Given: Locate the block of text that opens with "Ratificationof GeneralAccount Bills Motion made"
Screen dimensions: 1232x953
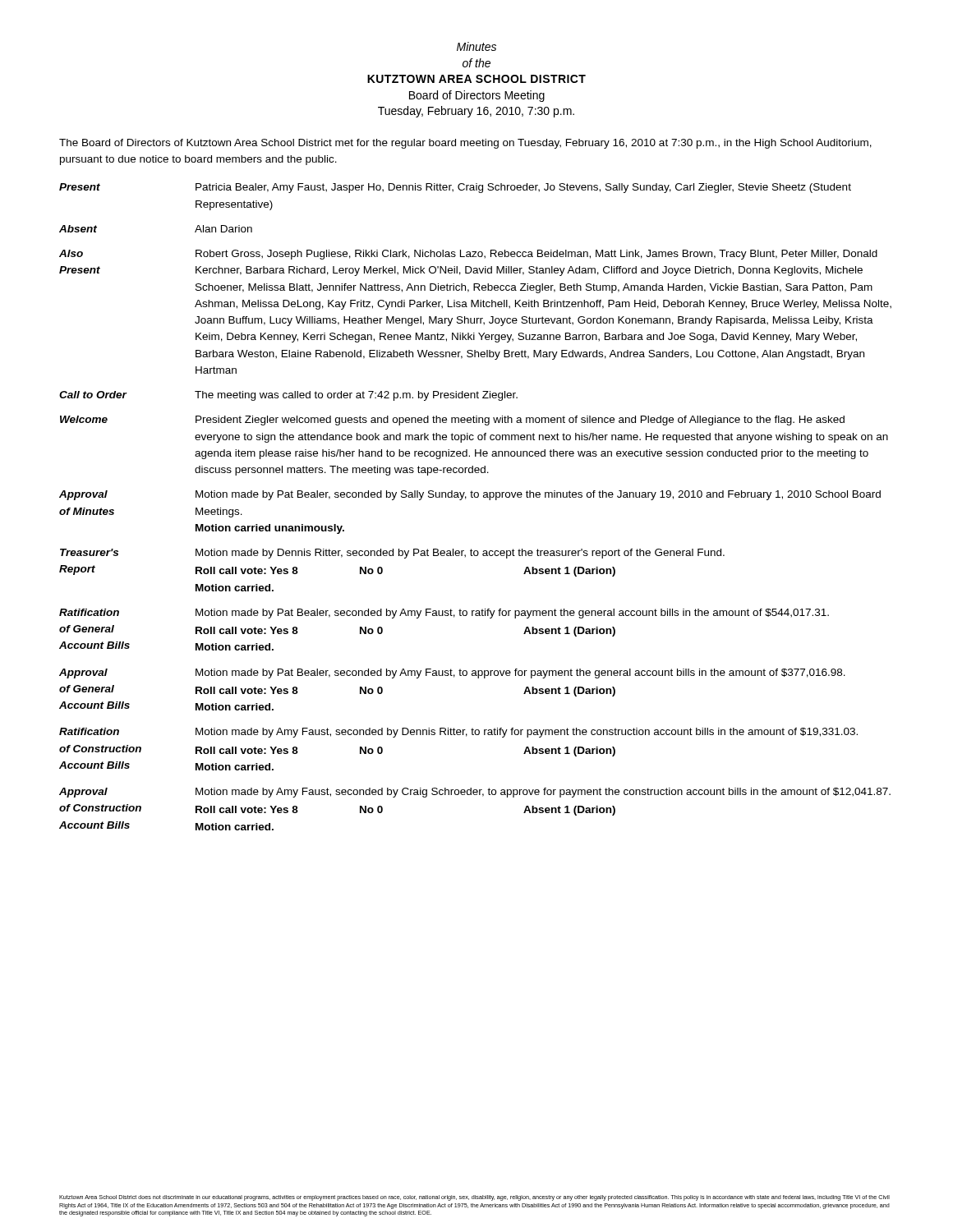Looking at the screenshot, I should (x=444, y=614).
